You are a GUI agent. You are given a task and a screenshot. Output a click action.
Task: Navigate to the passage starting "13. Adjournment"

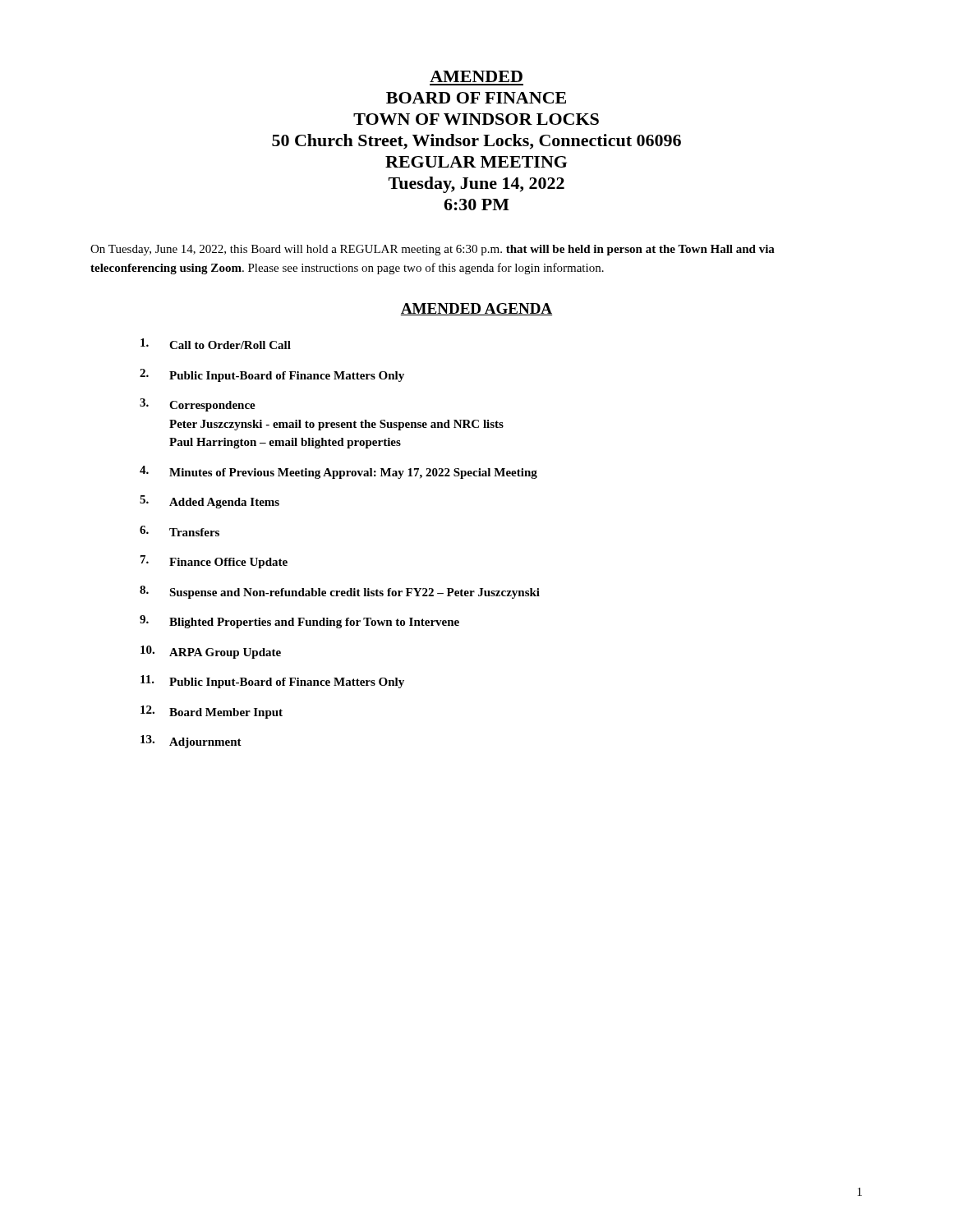point(190,742)
